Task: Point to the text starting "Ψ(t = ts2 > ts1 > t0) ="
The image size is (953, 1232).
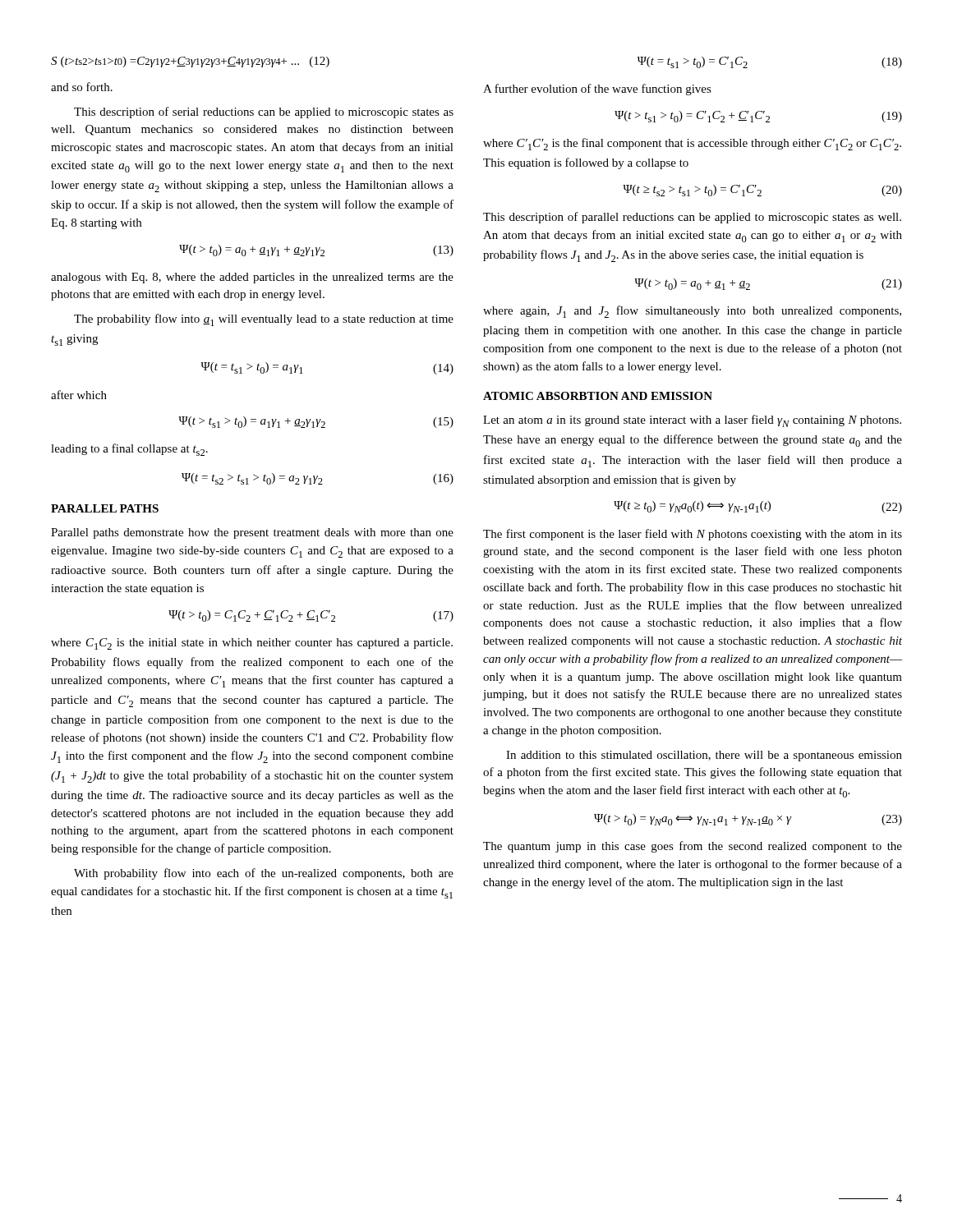Action: 252,478
